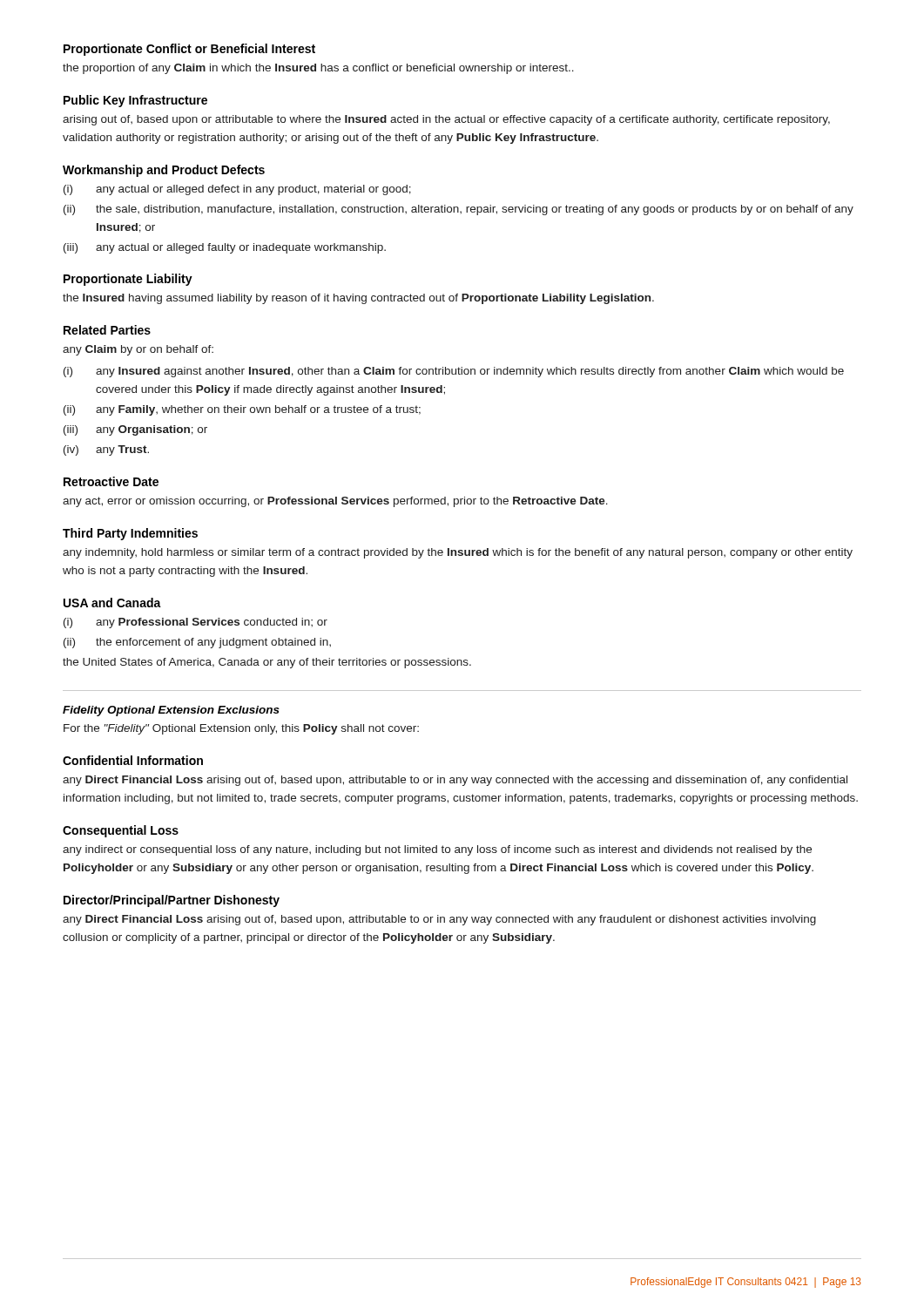Image resolution: width=924 pixels, height=1307 pixels.
Task: Where is the passage that starts "(i) any Professional Services"?
Action: coord(196,623)
